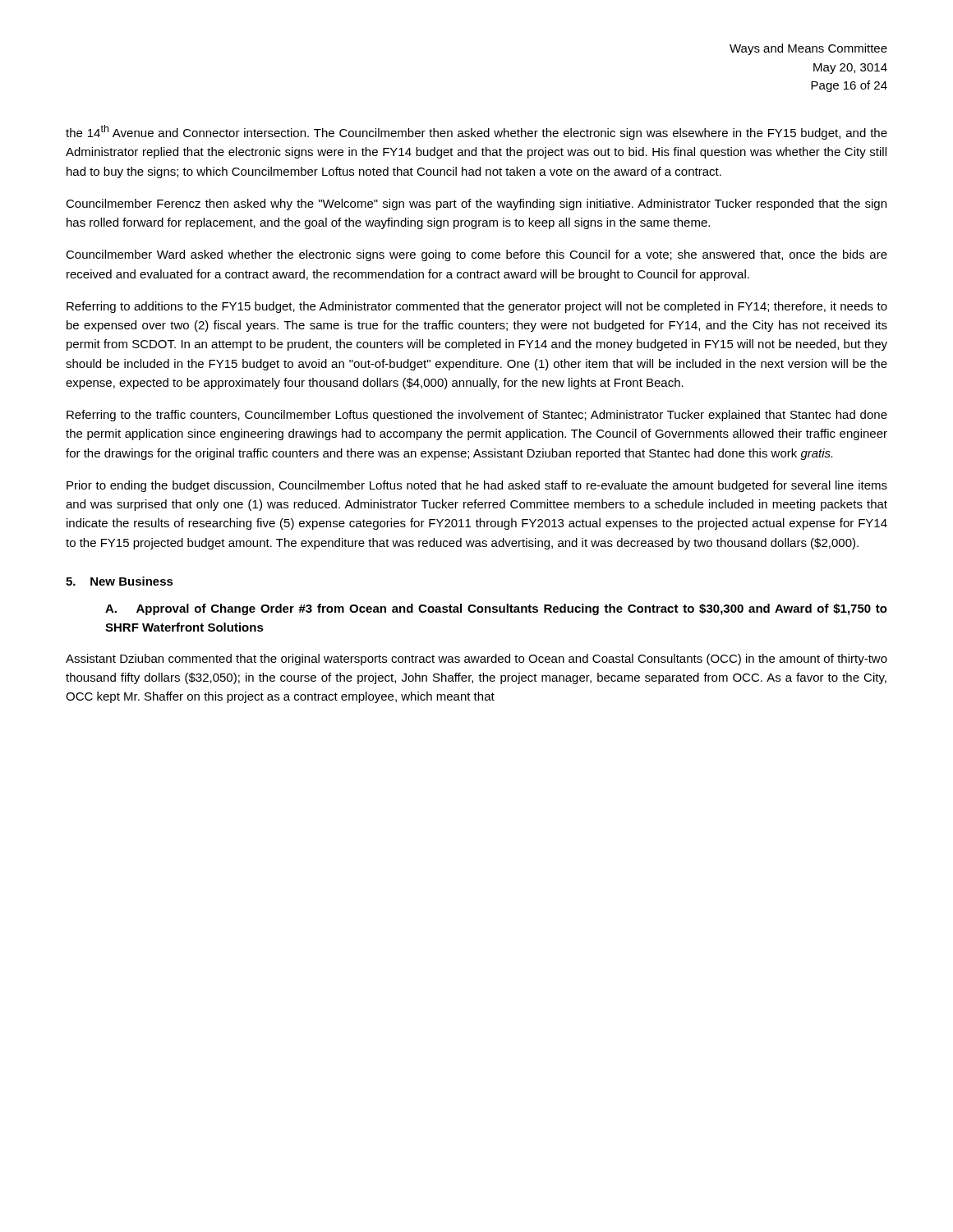Point to the block beginning "the 14th Avenue and Connector intersection. The"
The height and width of the screenshot is (1232, 953).
(476, 151)
